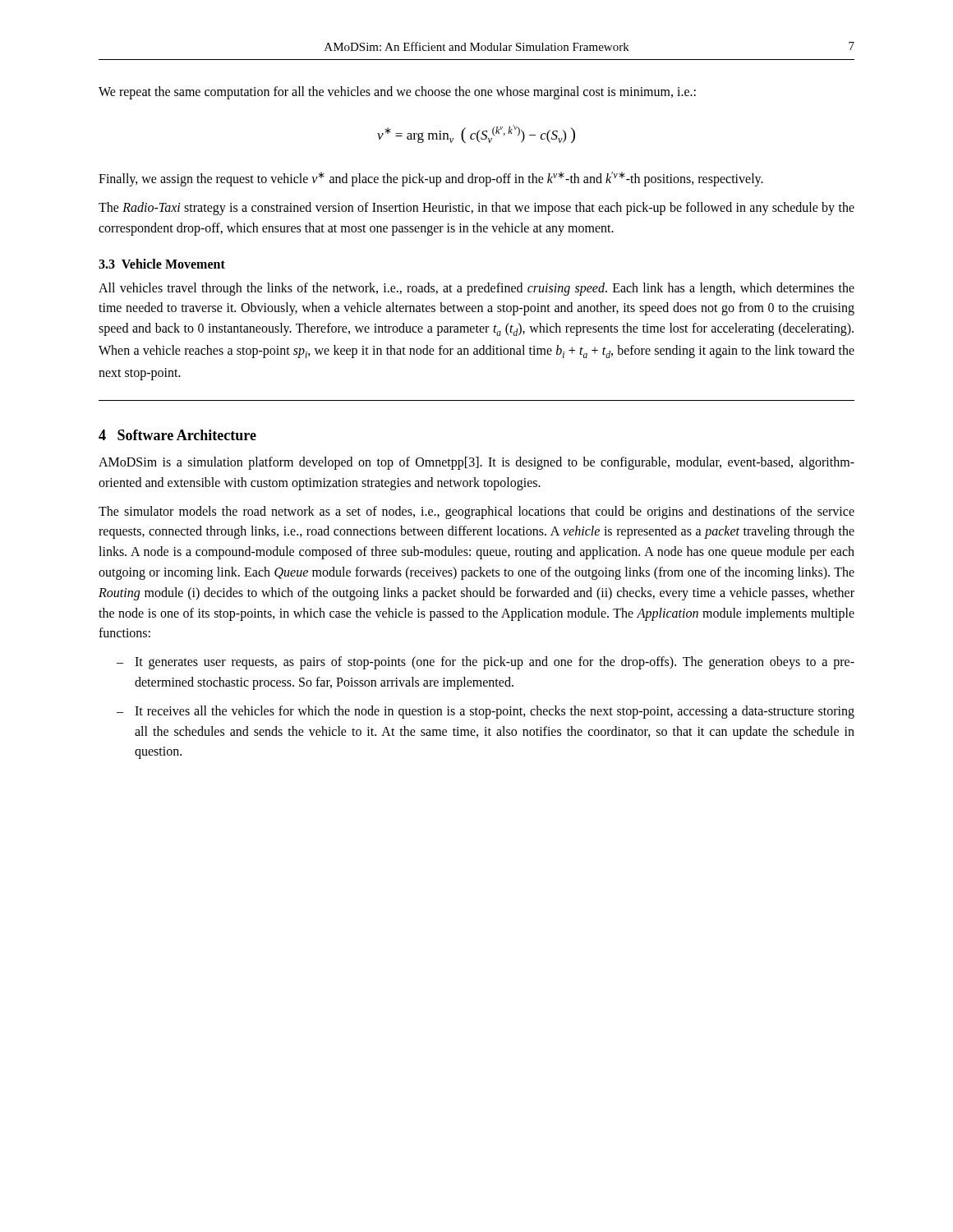Find the block on this page that starts "The Radio-Taxi strategy"

click(476, 218)
